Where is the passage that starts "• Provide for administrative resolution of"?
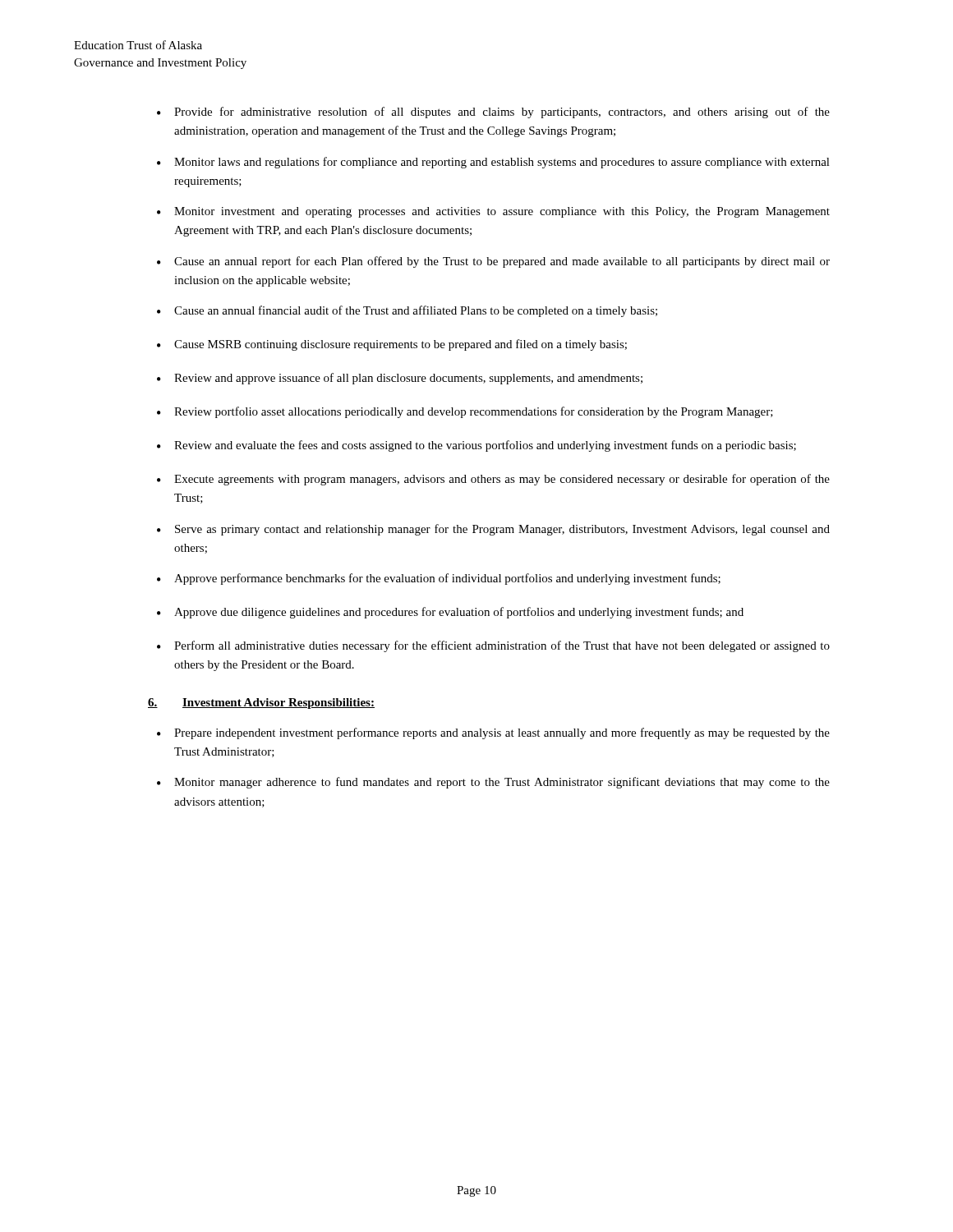Viewport: 953px width, 1232px height. (493, 122)
